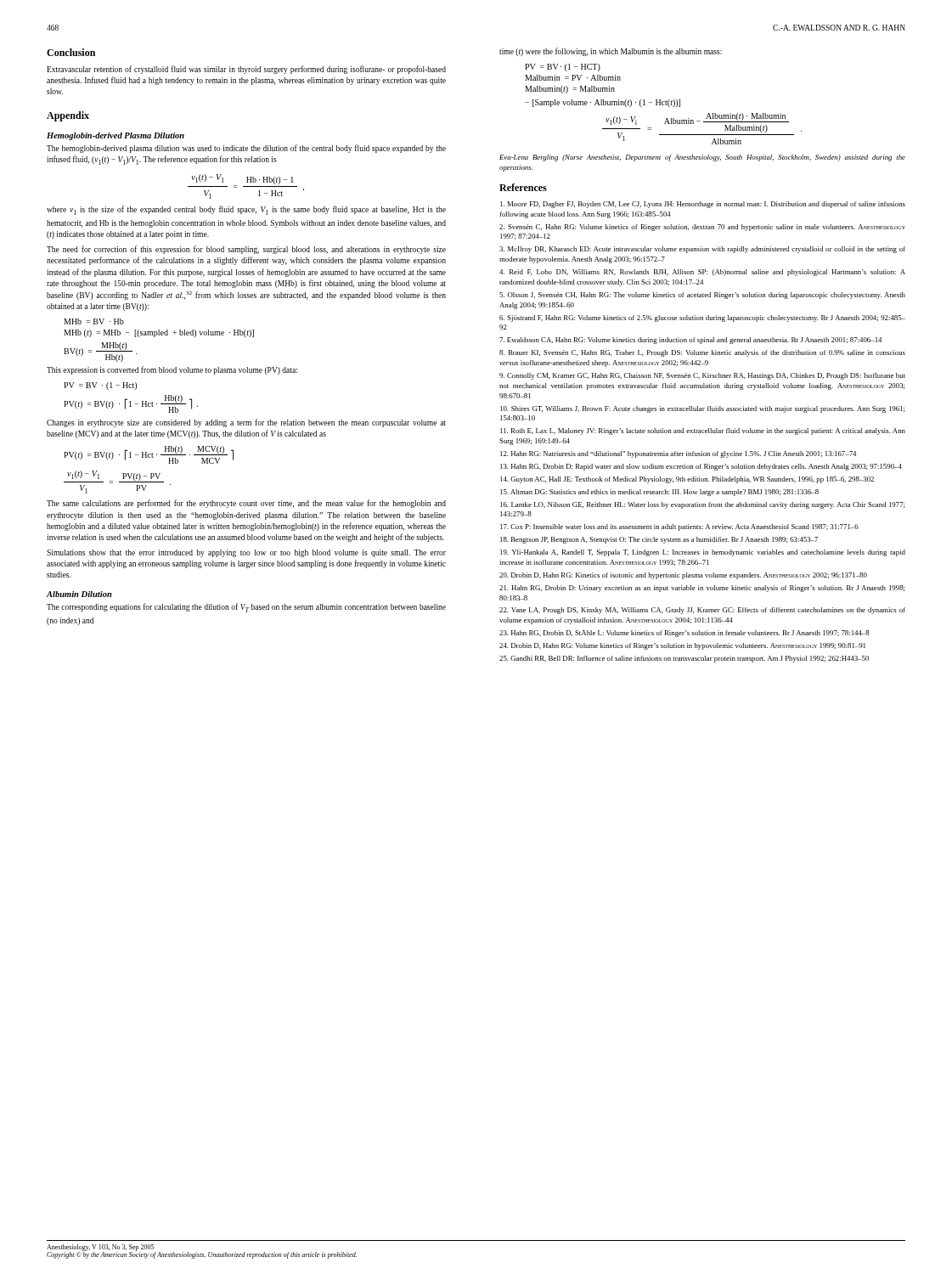Image resolution: width=952 pixels, height=1274 pixels.
Task: Point to the block beginning "15. Altman DG: Statistics and"
Action: (702, 492)
